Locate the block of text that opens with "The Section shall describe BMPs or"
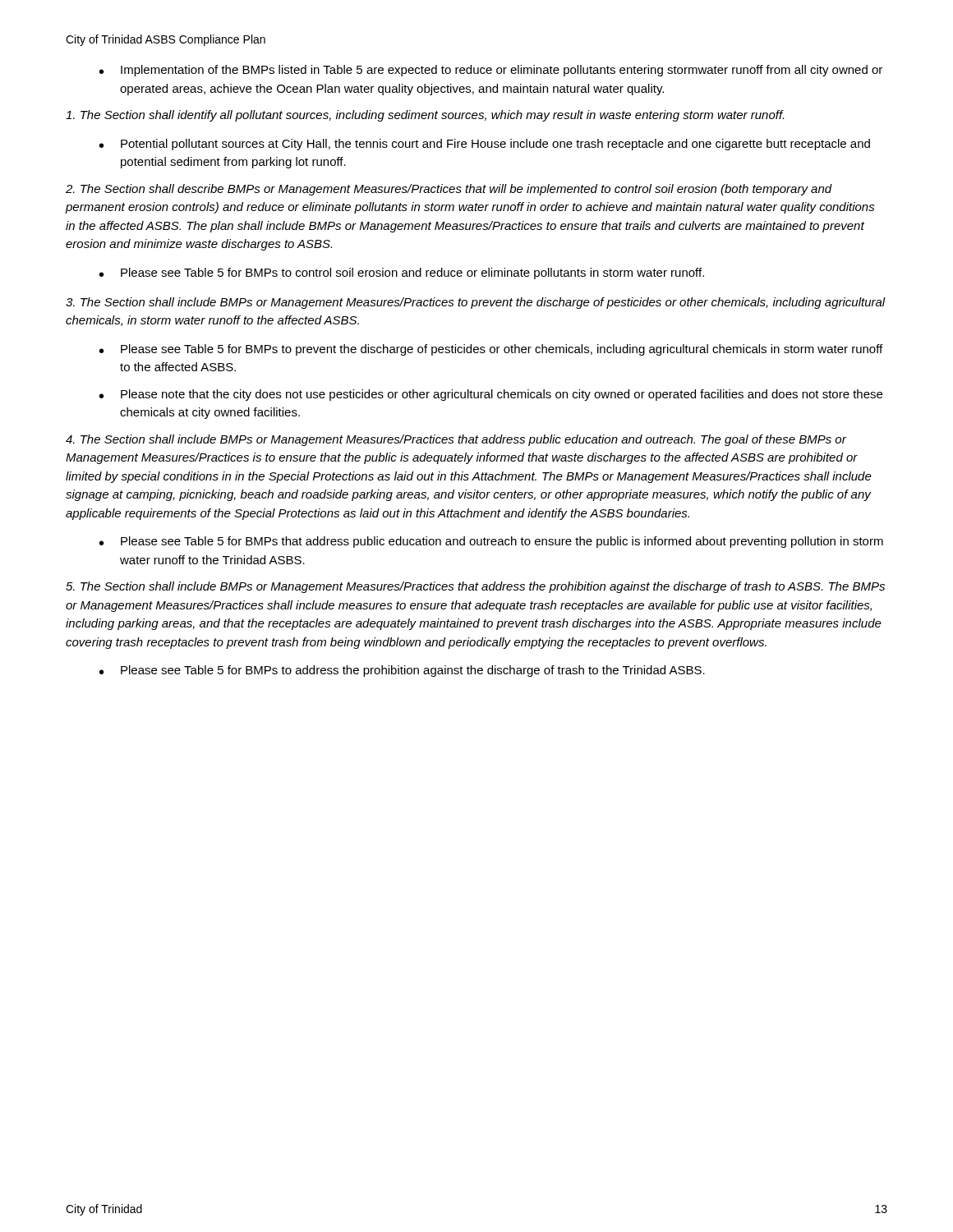953x1232 pixels. pos(470,216)
